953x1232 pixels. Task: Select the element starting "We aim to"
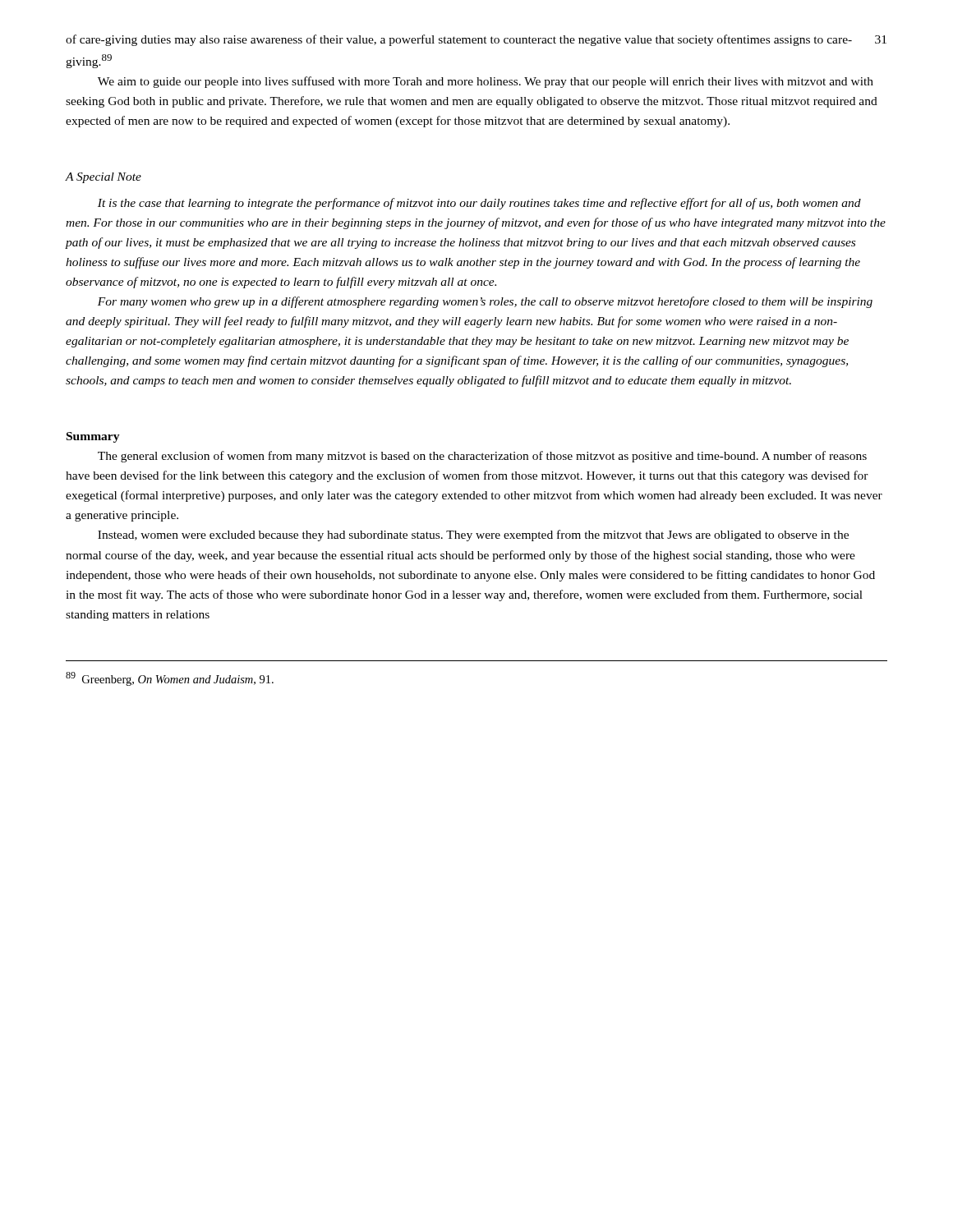[476, 101]
